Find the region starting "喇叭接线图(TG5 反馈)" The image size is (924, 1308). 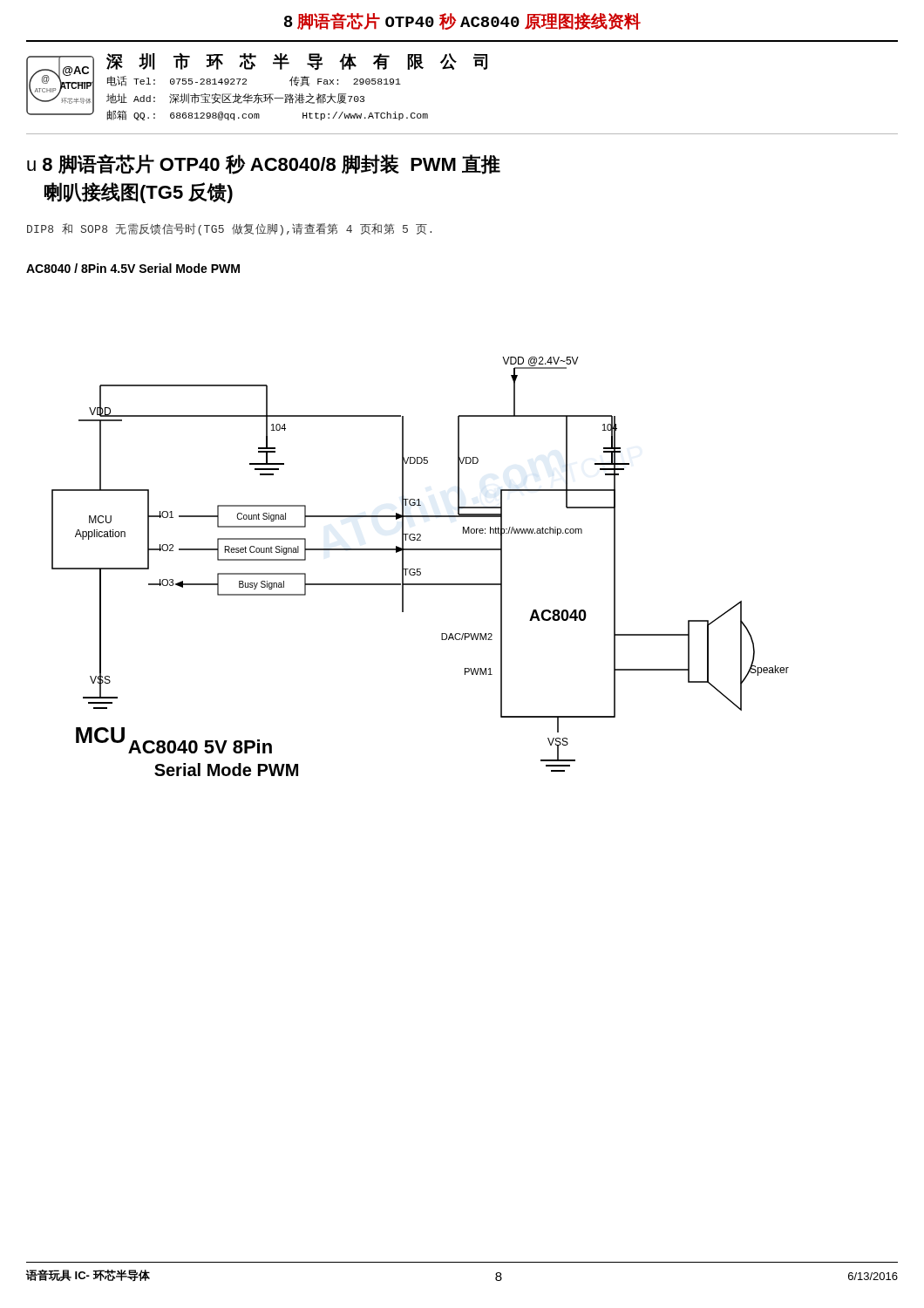[x=138, y=193]
